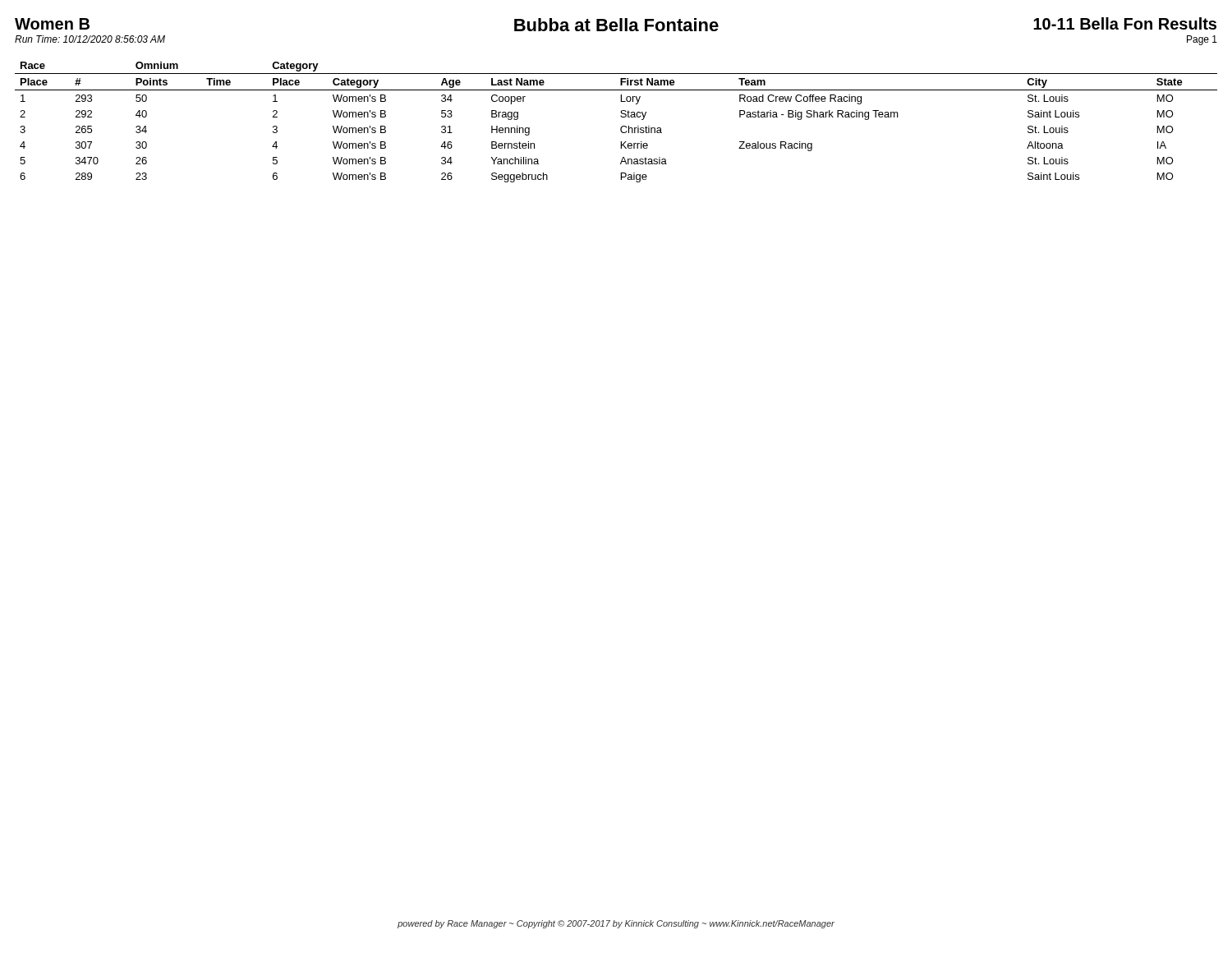Click on the text containing "Page 1"

pyautogui.click(x=1202, y=39)
